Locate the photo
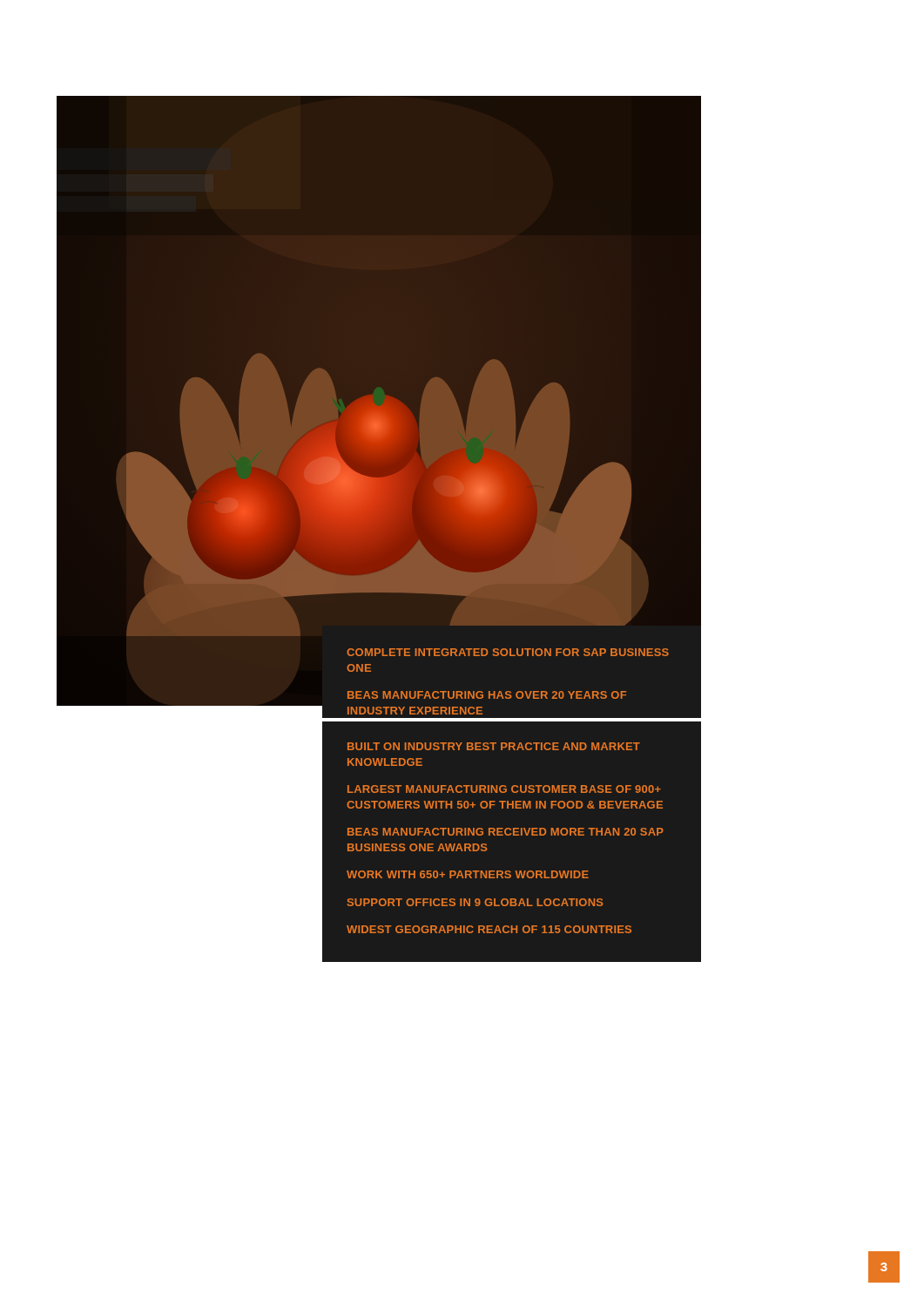924x1307 pixels. point(379,401)
